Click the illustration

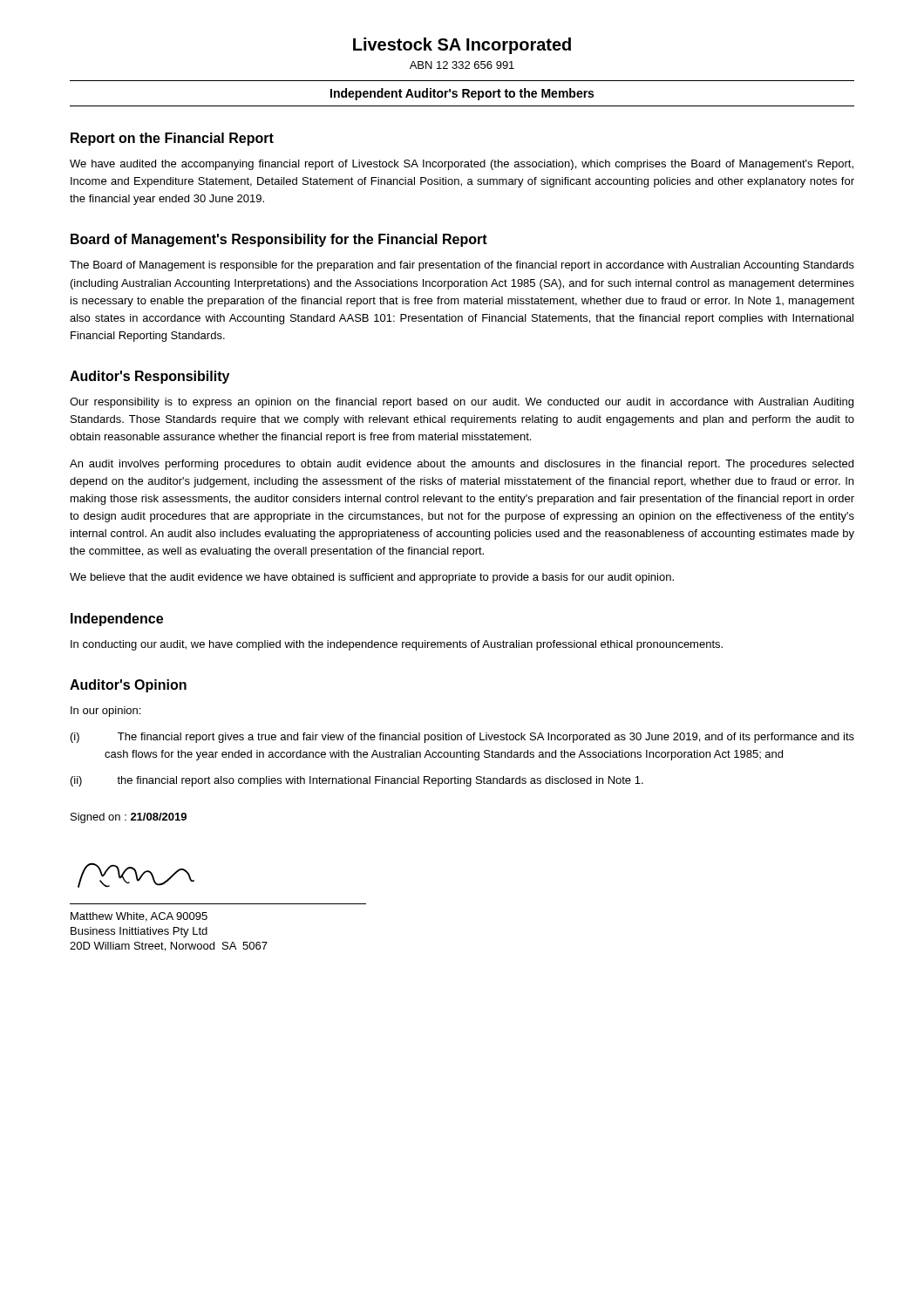coord(462,870)
